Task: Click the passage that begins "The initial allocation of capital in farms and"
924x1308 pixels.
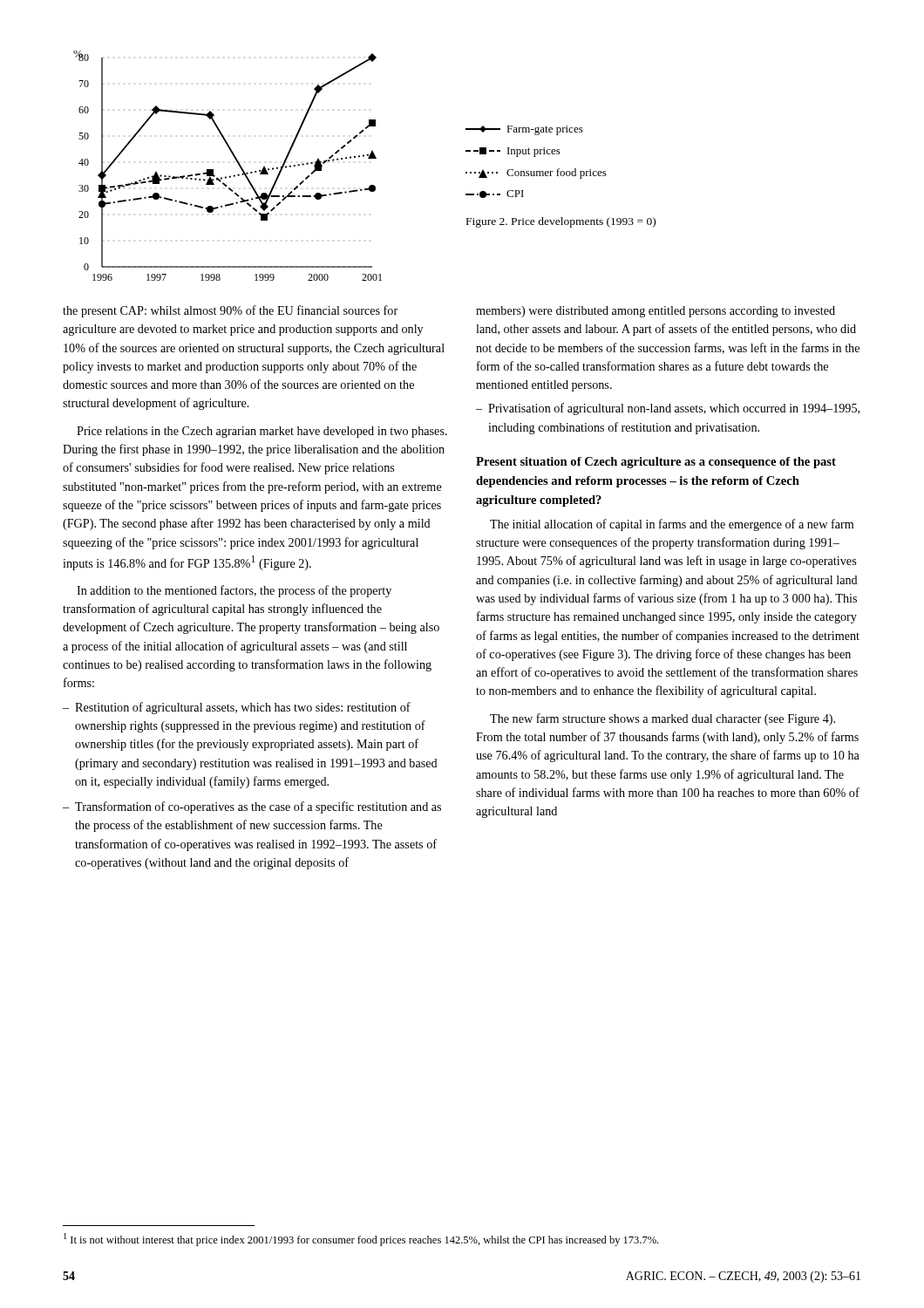Action: 668,607
